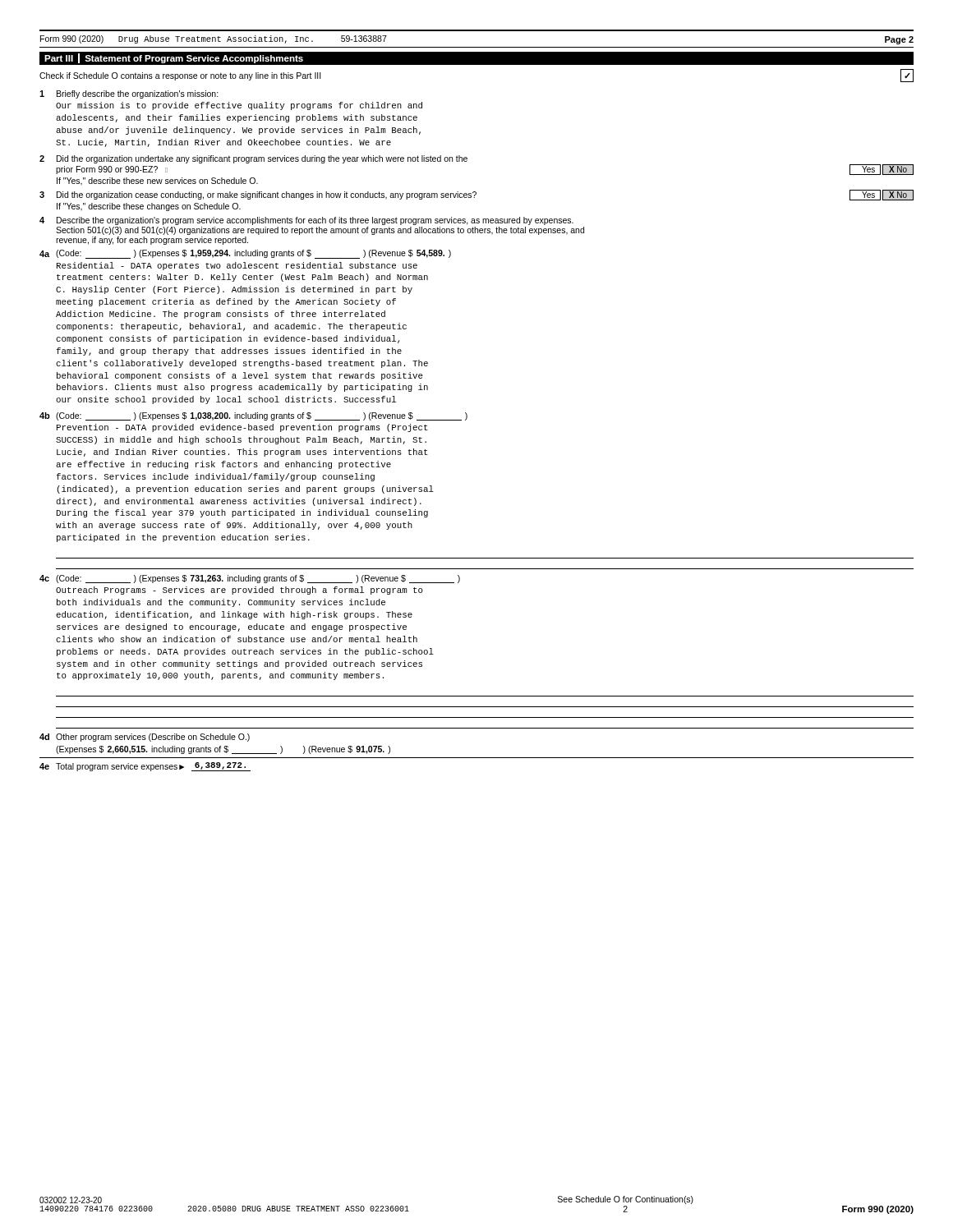Locate the block of text that opens with "4c (Code: )"

click(250, 579)
